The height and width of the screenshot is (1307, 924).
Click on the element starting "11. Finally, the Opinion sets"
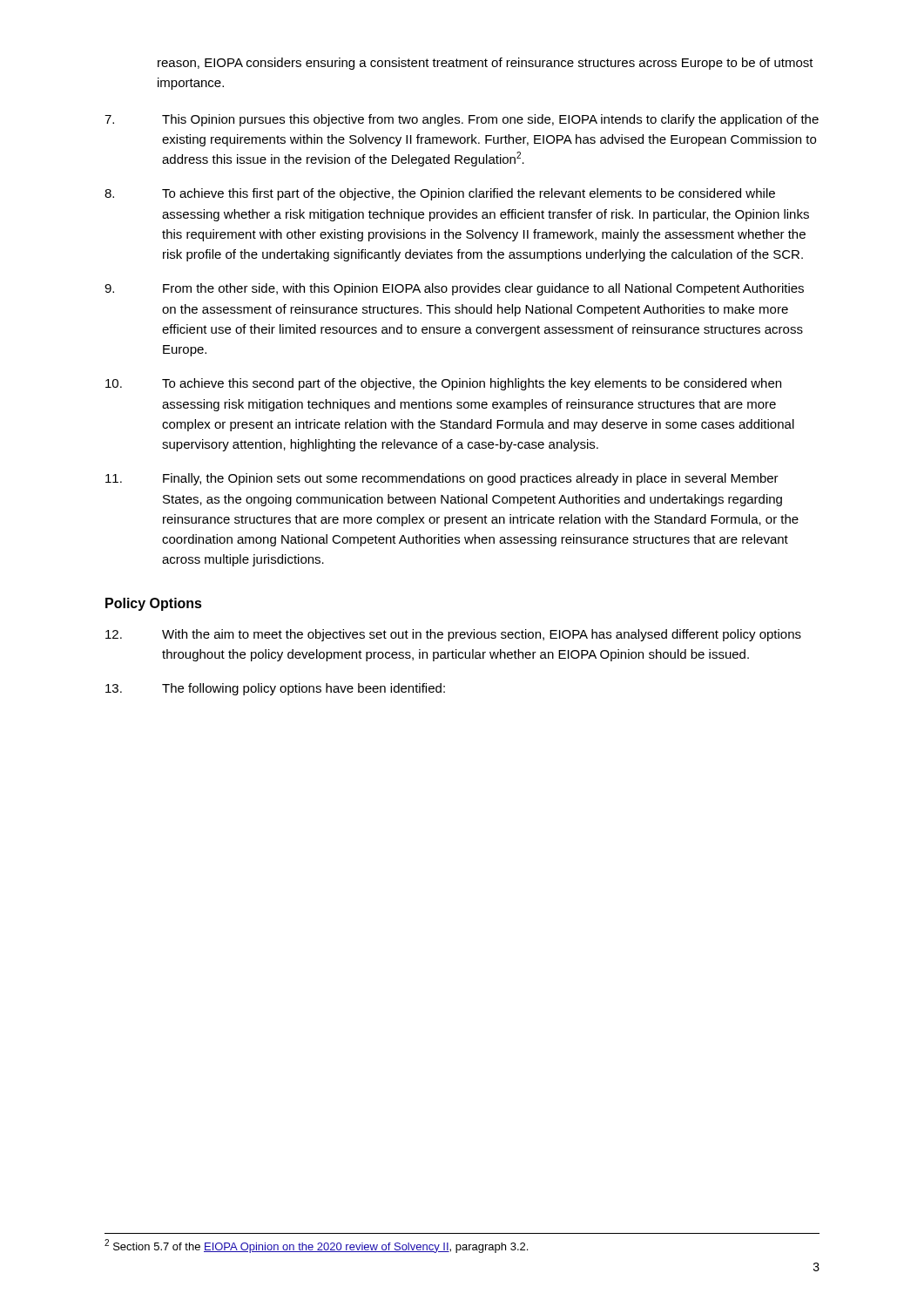click(x=462, y=519)
